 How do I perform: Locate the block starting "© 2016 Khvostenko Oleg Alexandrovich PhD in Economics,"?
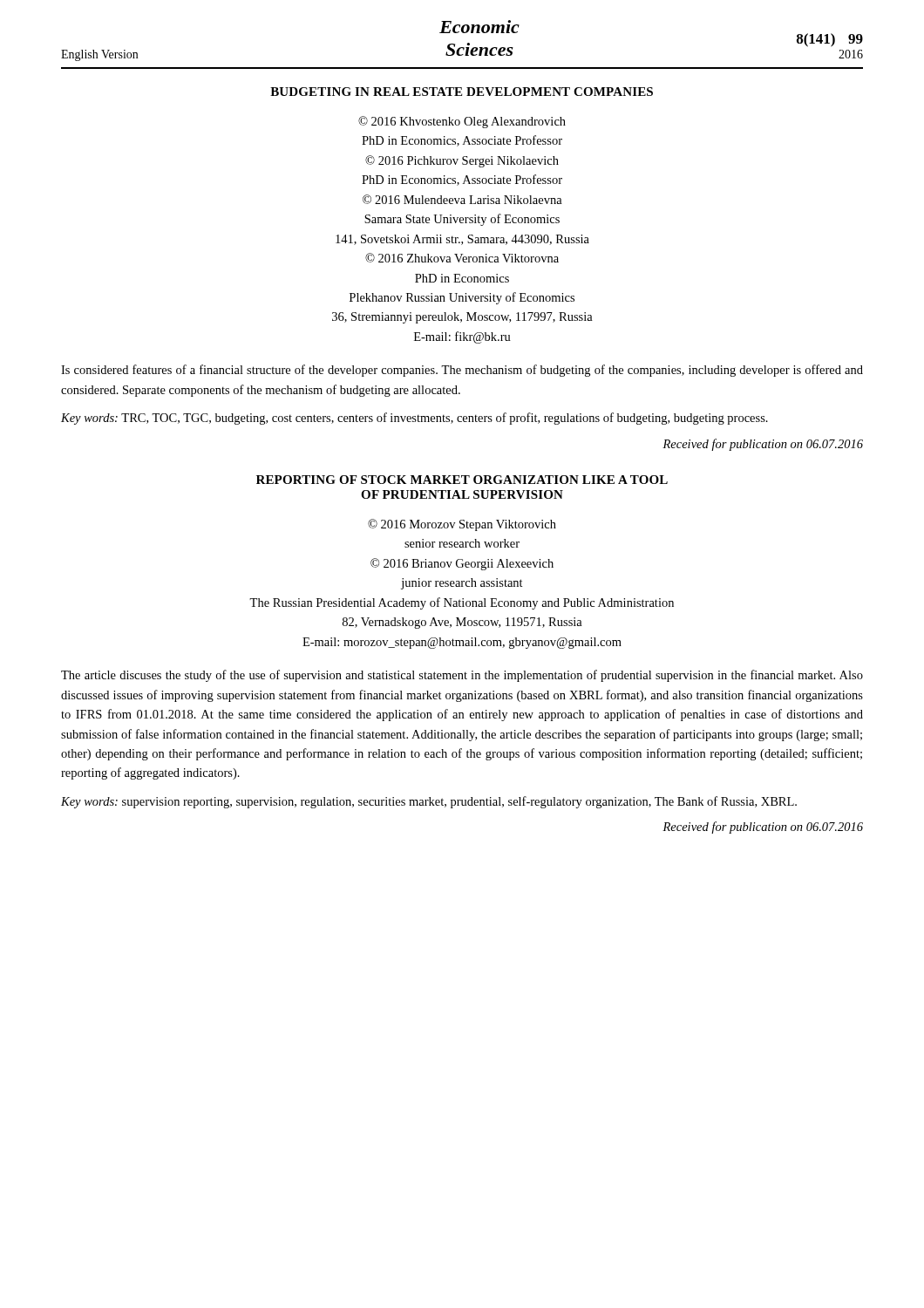point(462,229)
